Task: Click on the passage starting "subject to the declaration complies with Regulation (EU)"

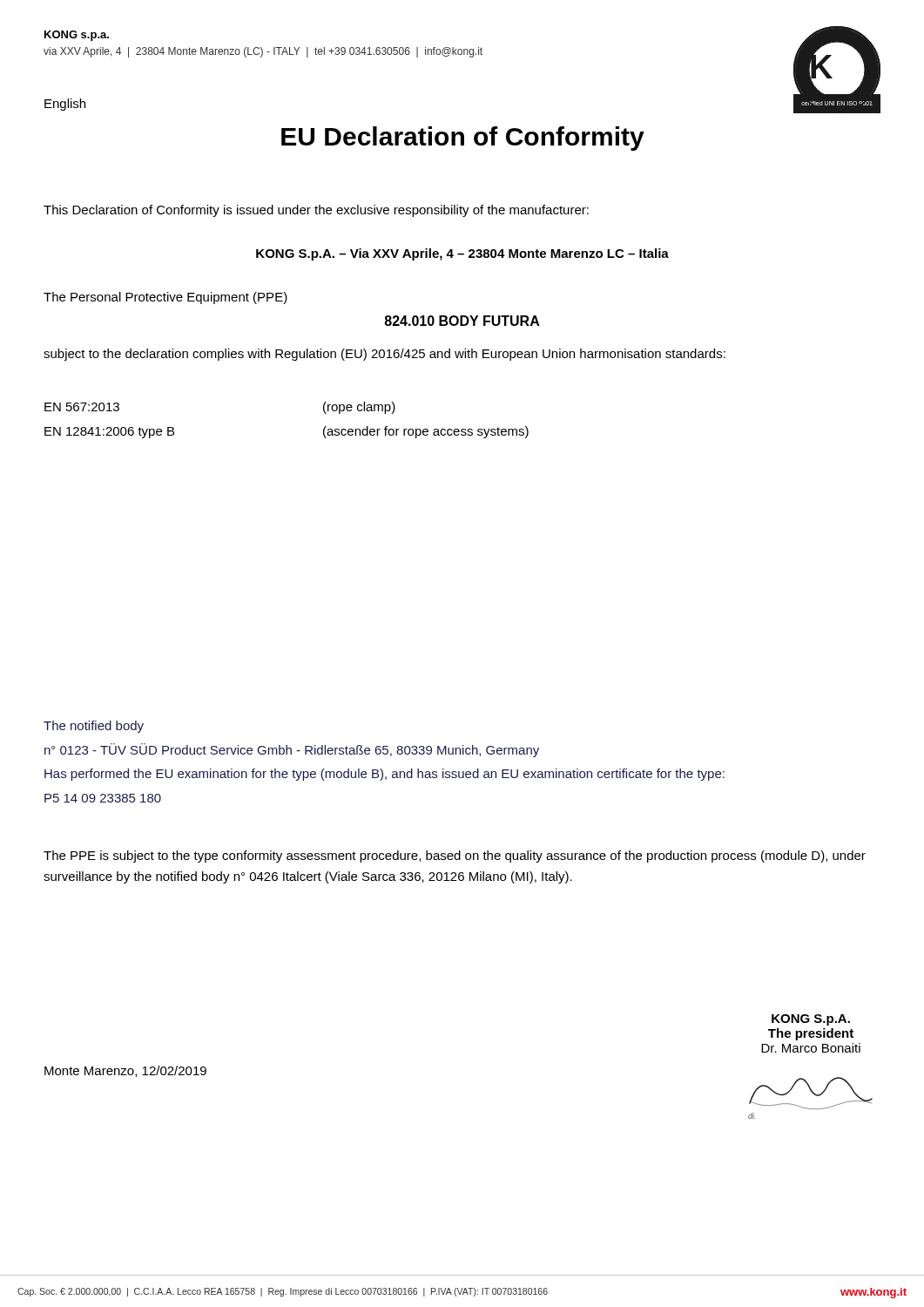Action: (385, 353)
